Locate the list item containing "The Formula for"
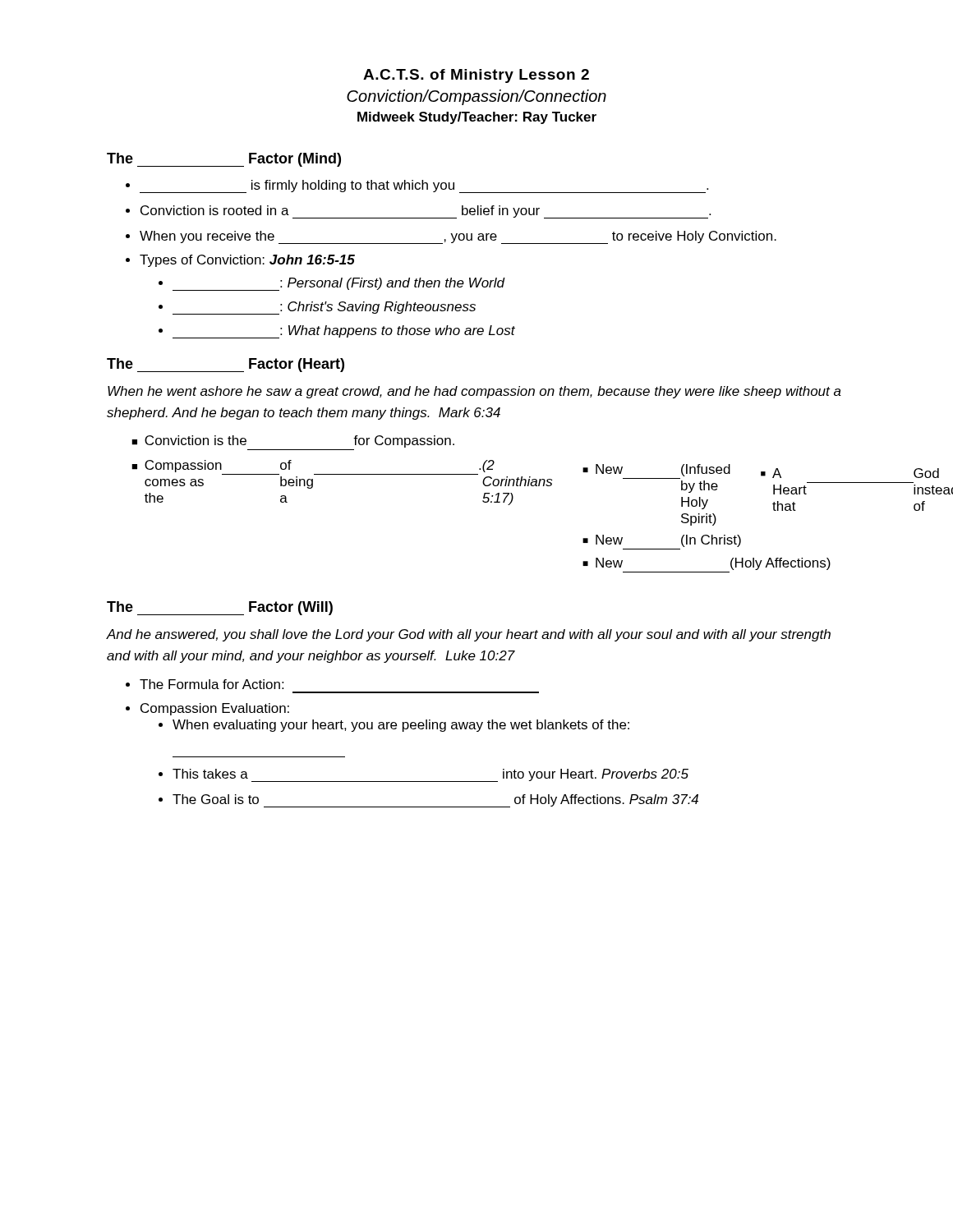This screenshot has height=1232, width=953. [339, 684]
